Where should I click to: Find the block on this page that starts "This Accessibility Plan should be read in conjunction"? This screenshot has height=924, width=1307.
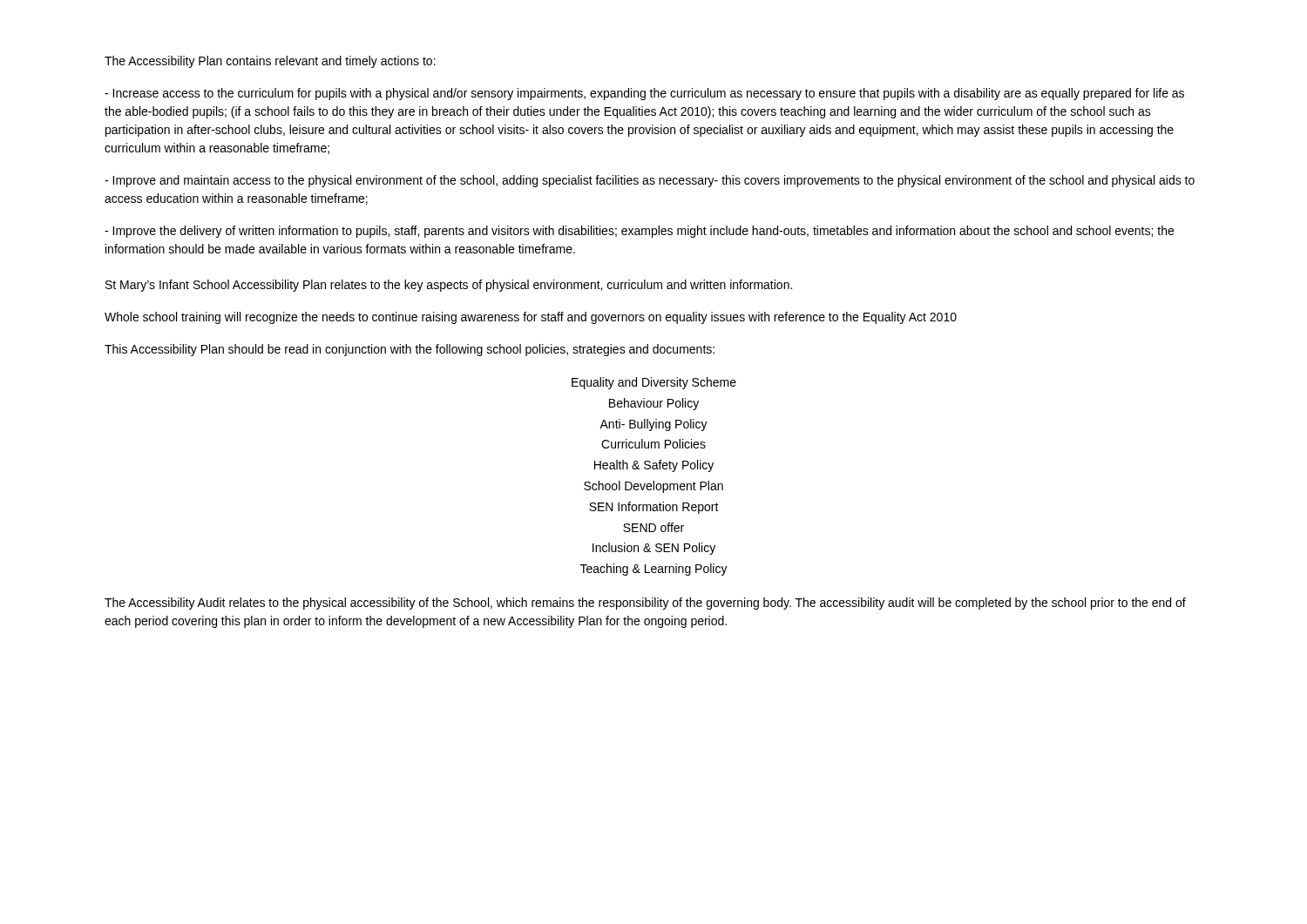(x=410, y=349)
